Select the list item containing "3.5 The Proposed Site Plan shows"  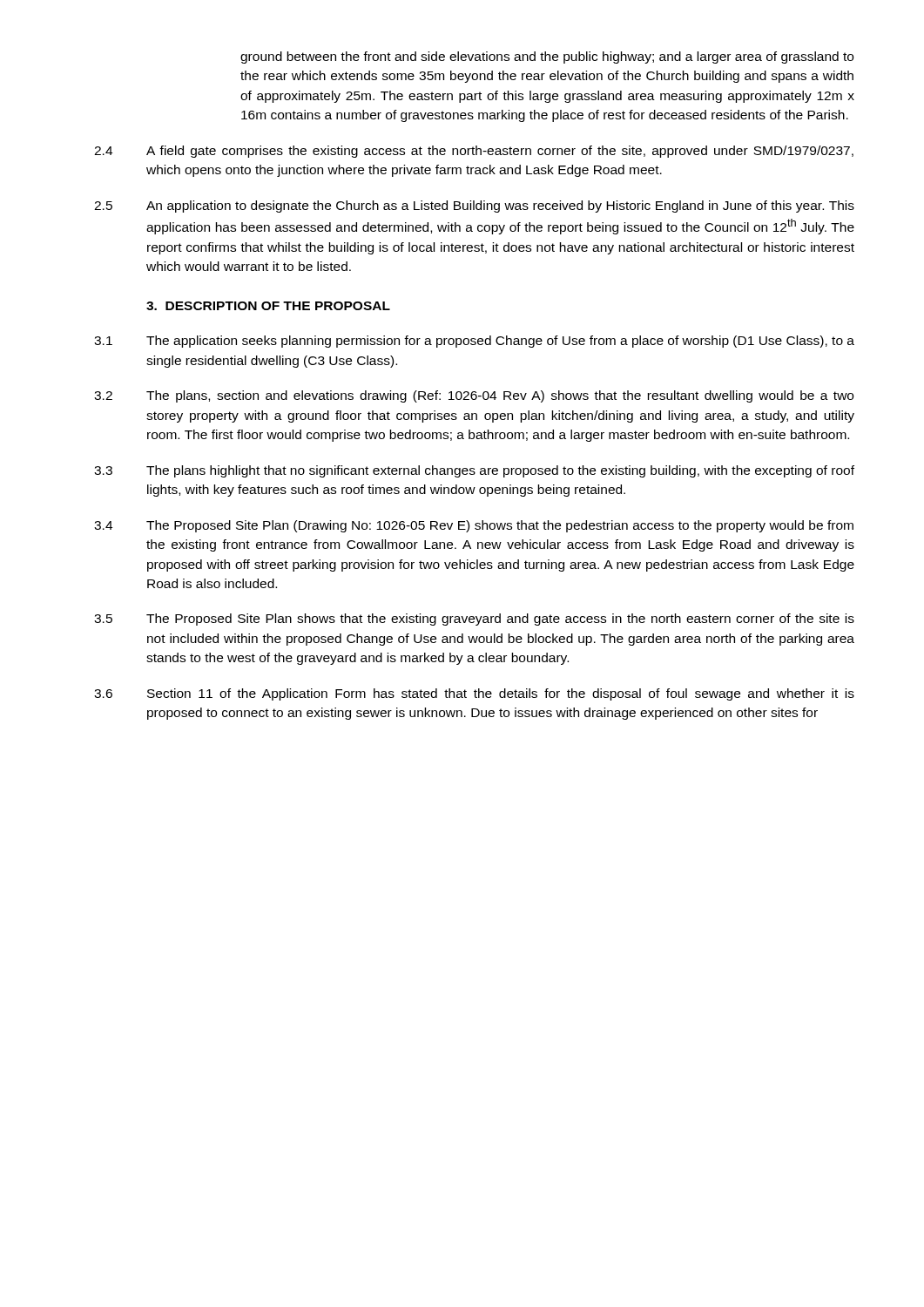[474, 639]
